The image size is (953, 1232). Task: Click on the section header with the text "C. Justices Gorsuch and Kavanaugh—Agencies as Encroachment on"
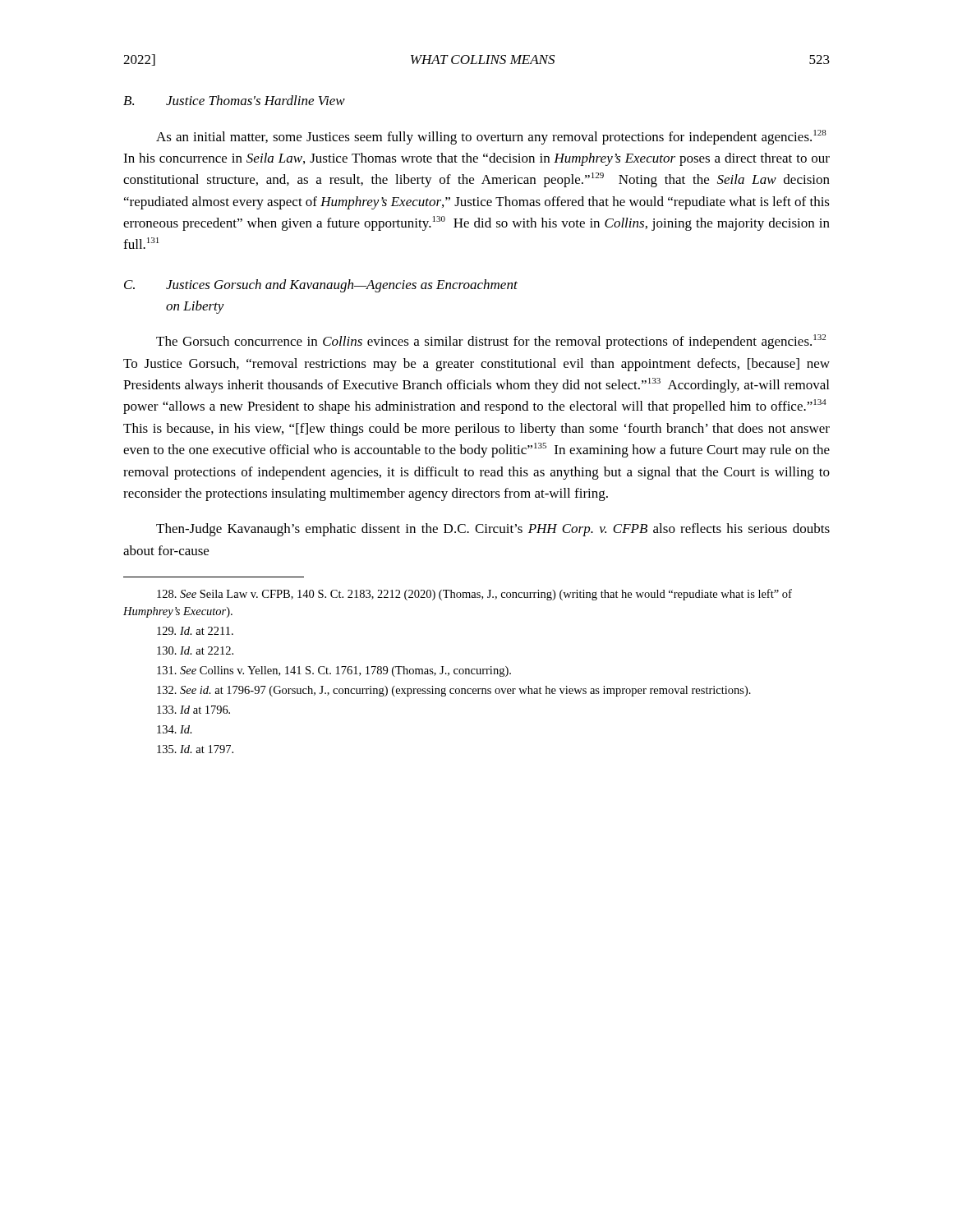tap(320, 296)
